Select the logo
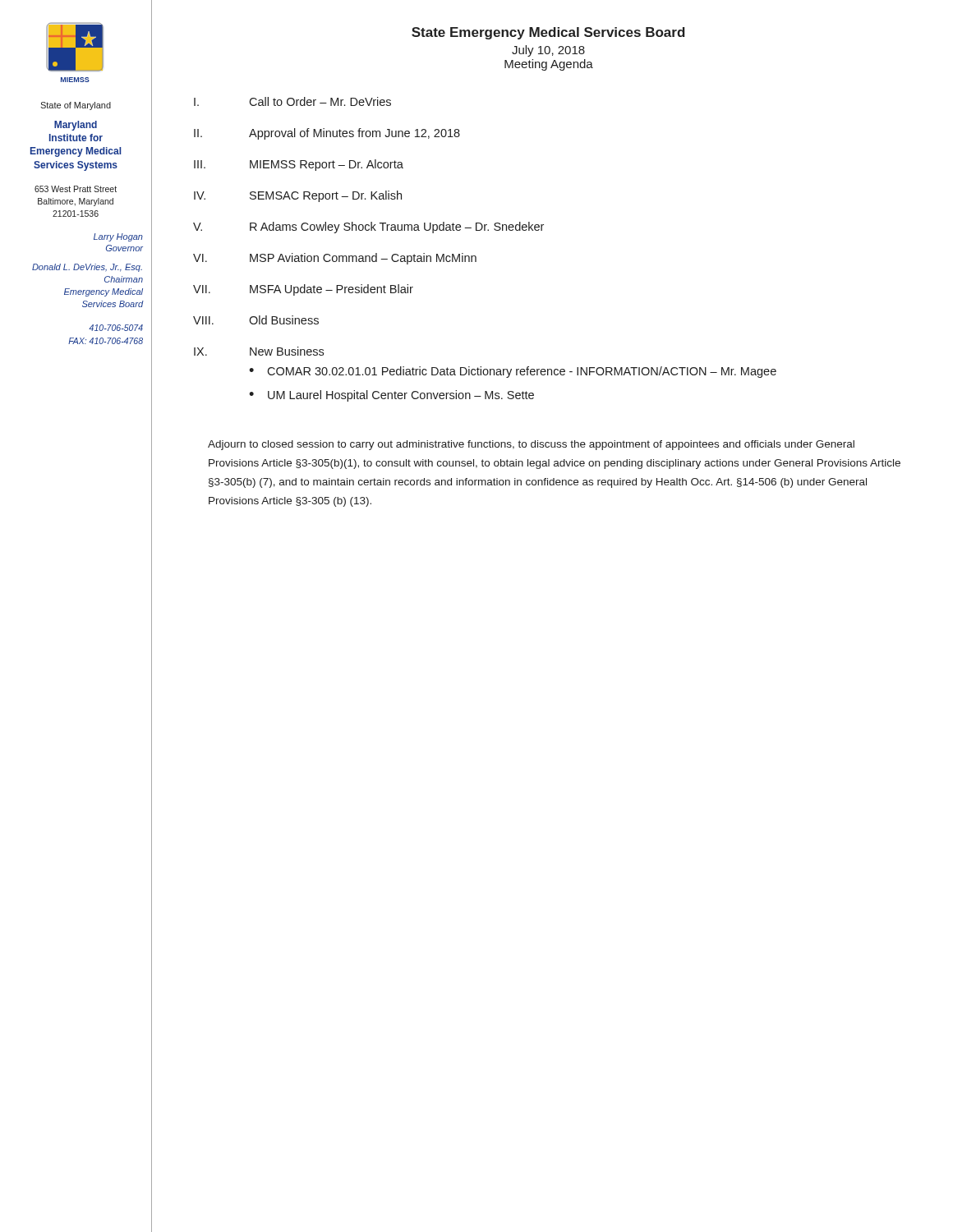This screenshot has width=953, height=1232. click(76, 48)
